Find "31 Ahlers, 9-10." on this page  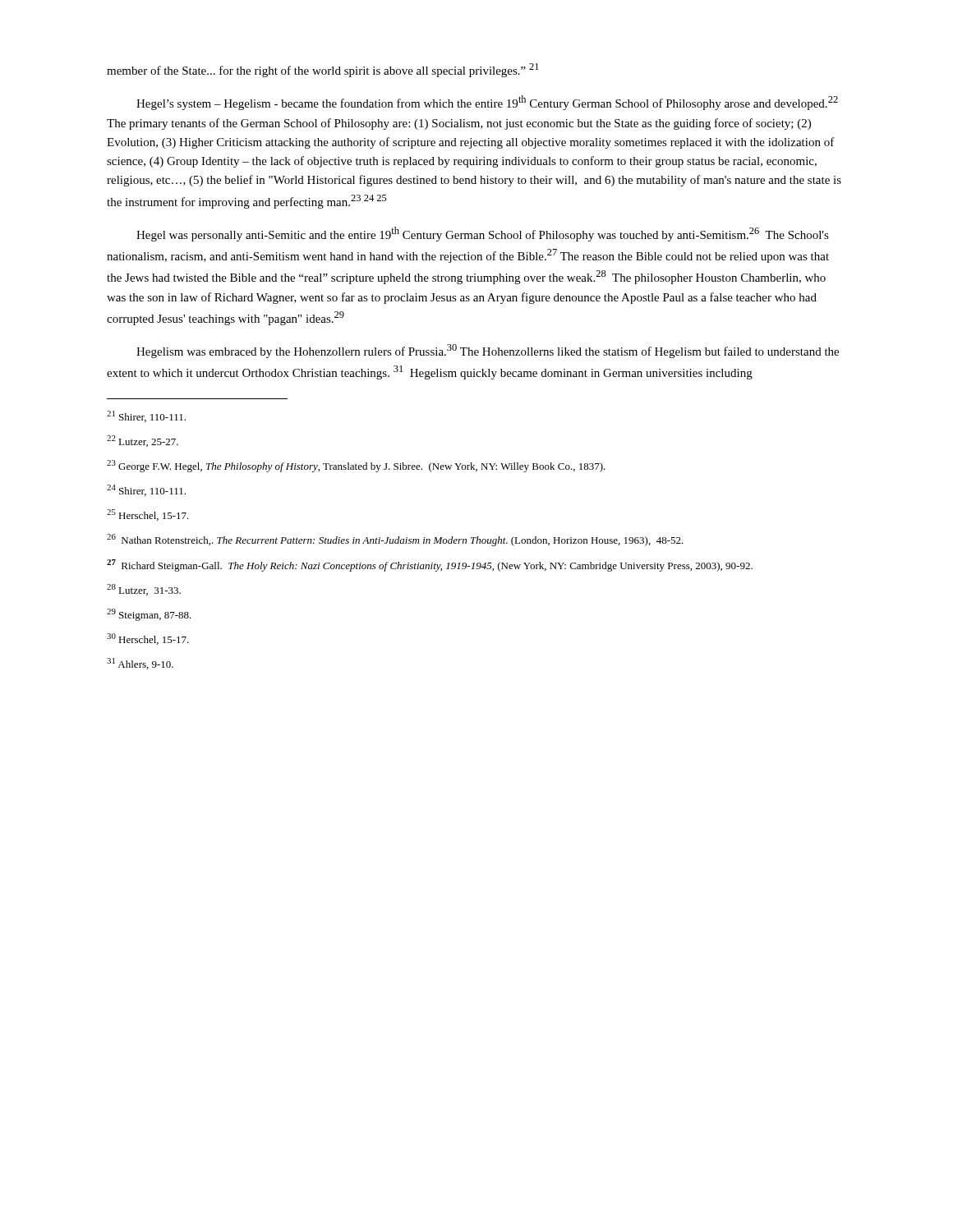point(140,663)
